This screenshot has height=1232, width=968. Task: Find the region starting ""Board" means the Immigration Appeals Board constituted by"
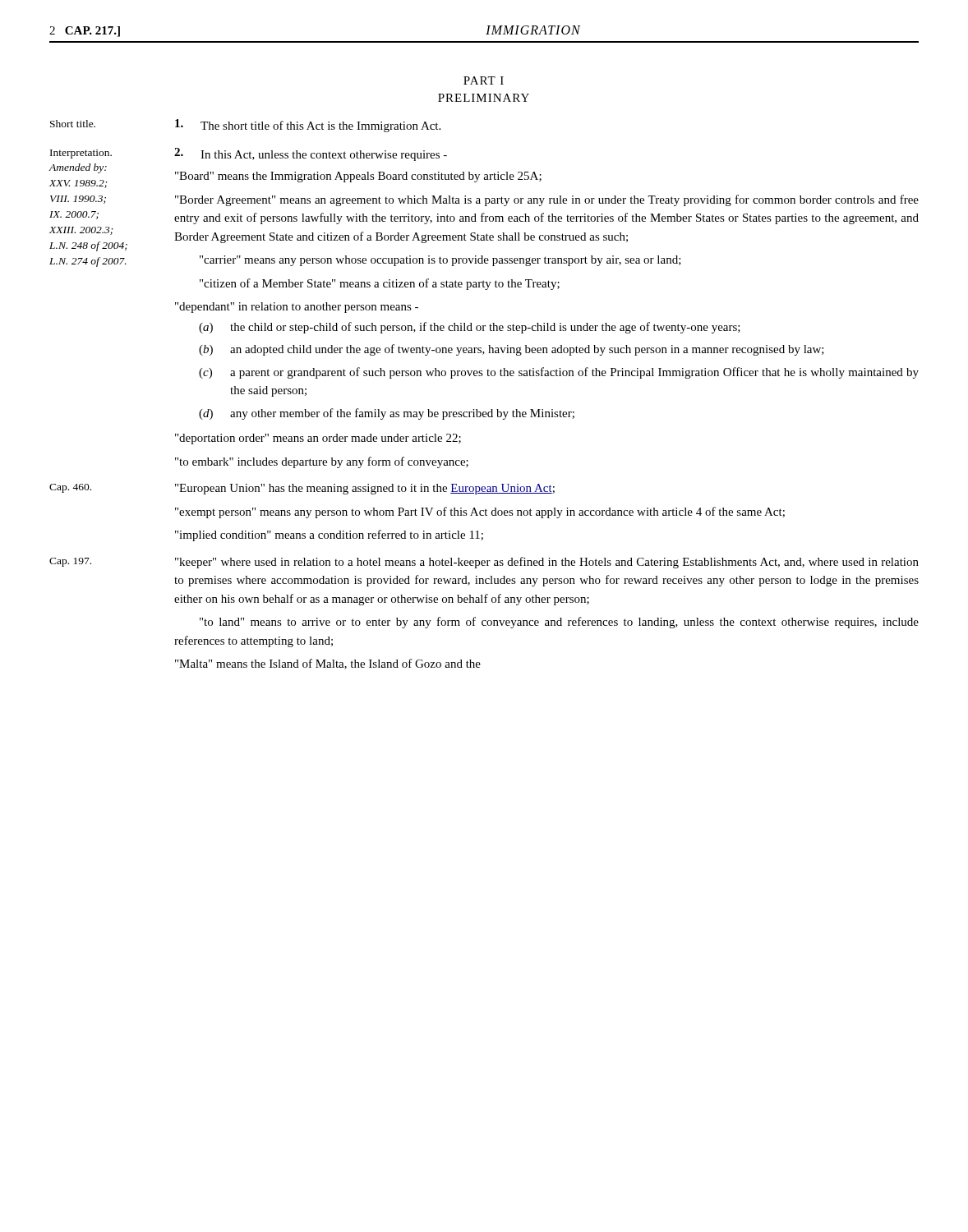pyautogui.click(x=358, y=176)
